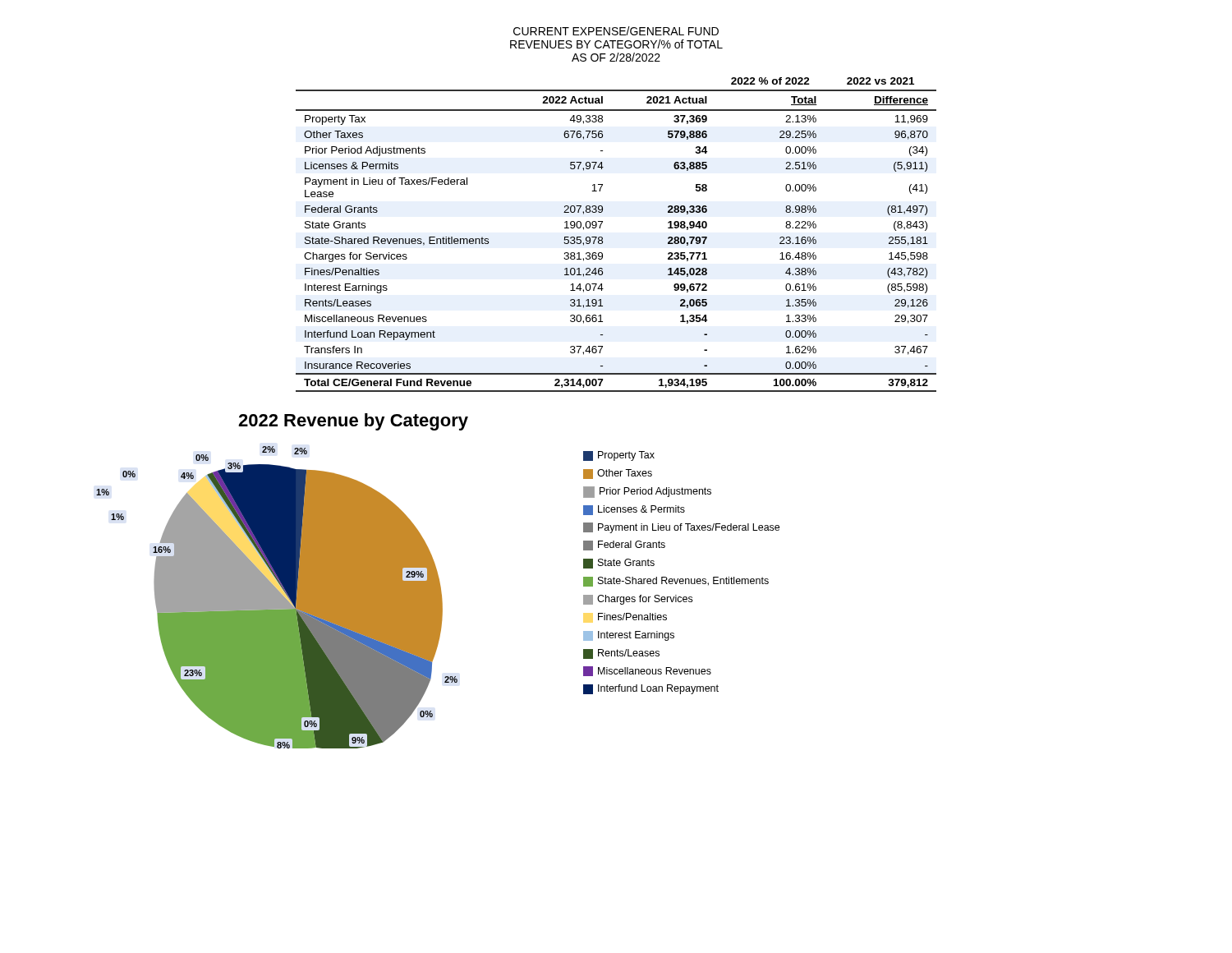Locate the pie chart
The image size is (1232, 953).
tap(616, 579)
